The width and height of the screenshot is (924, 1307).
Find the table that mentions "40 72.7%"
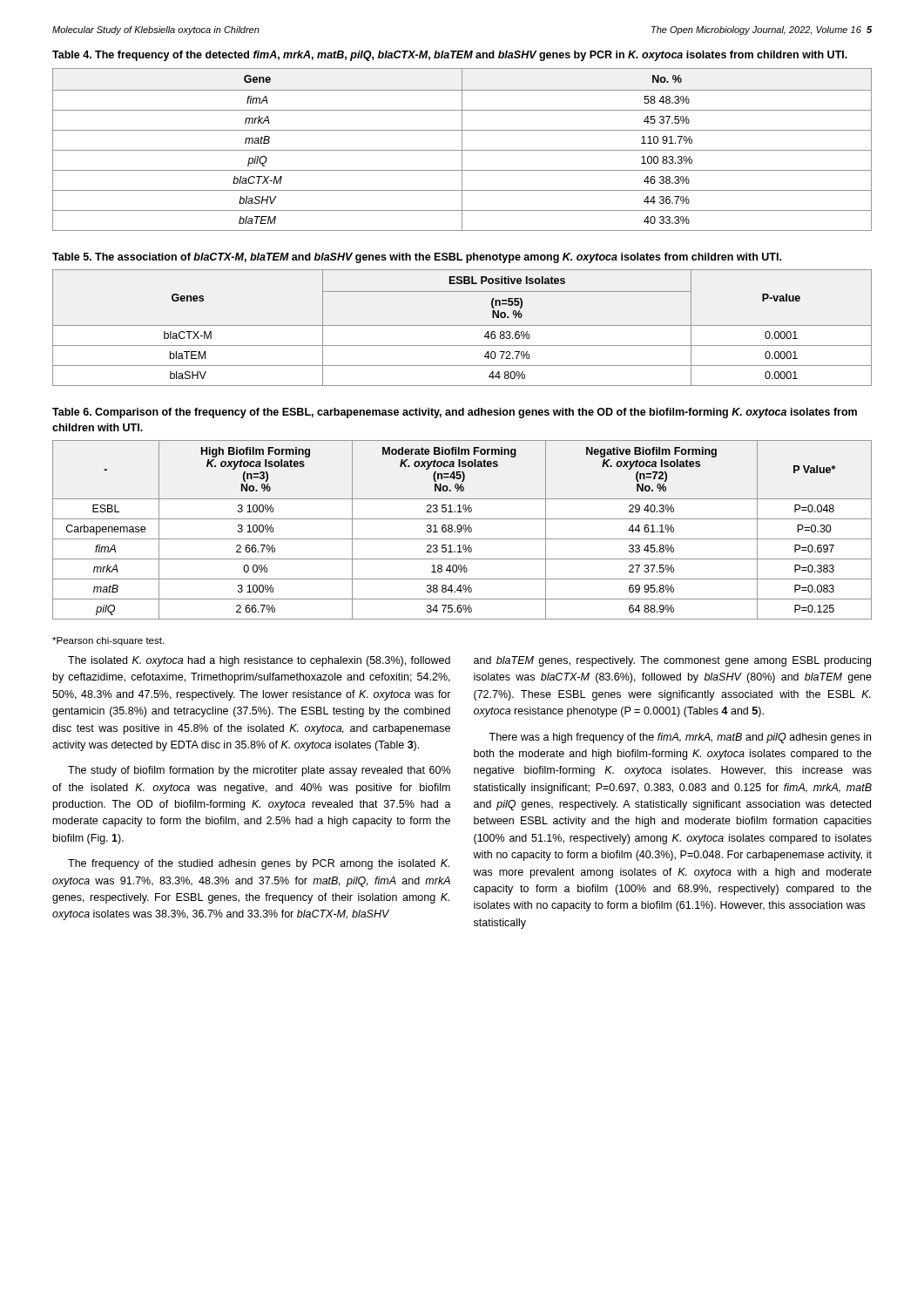coord(462,328)
